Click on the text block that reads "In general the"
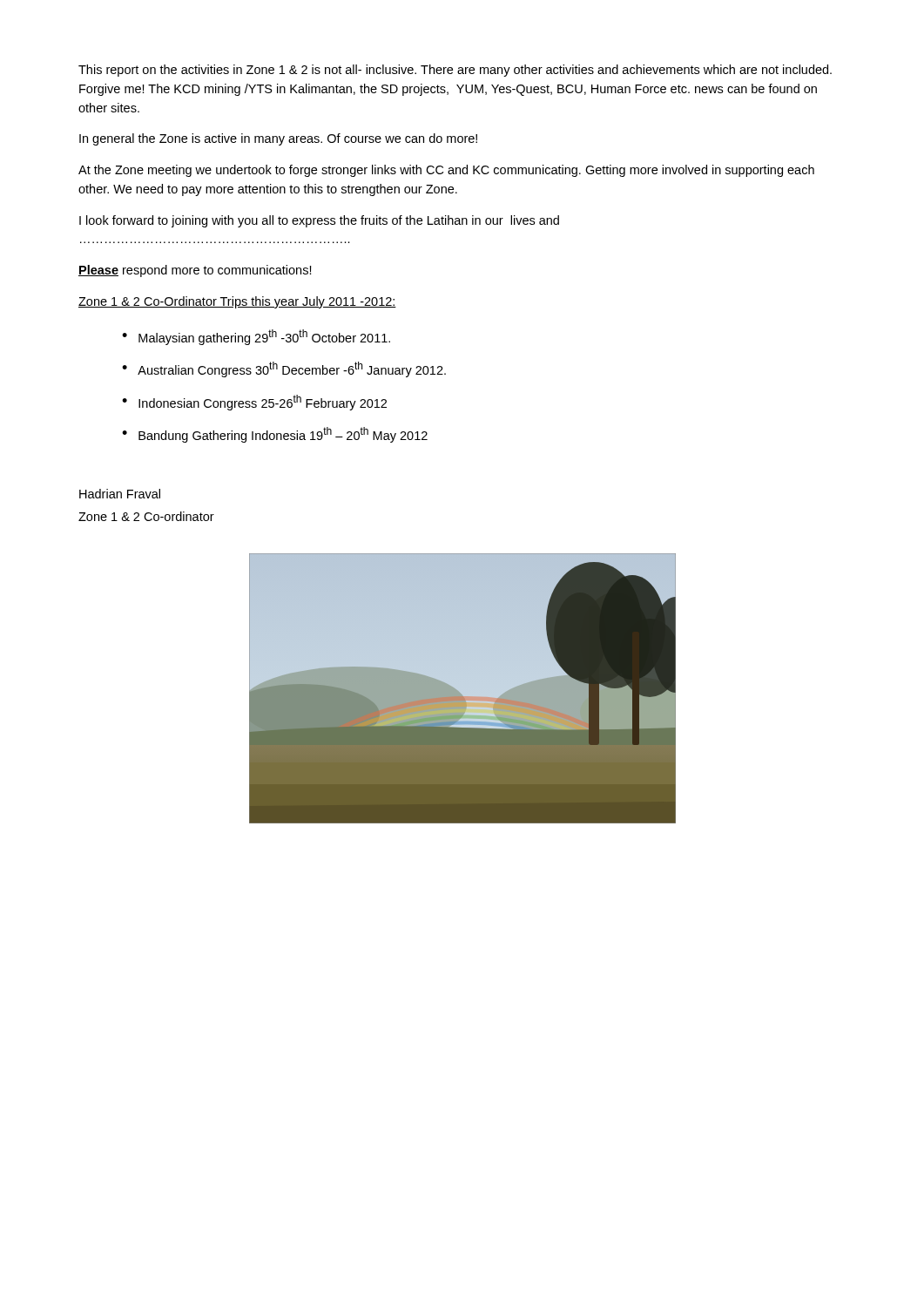 click(x=278, y=139)
